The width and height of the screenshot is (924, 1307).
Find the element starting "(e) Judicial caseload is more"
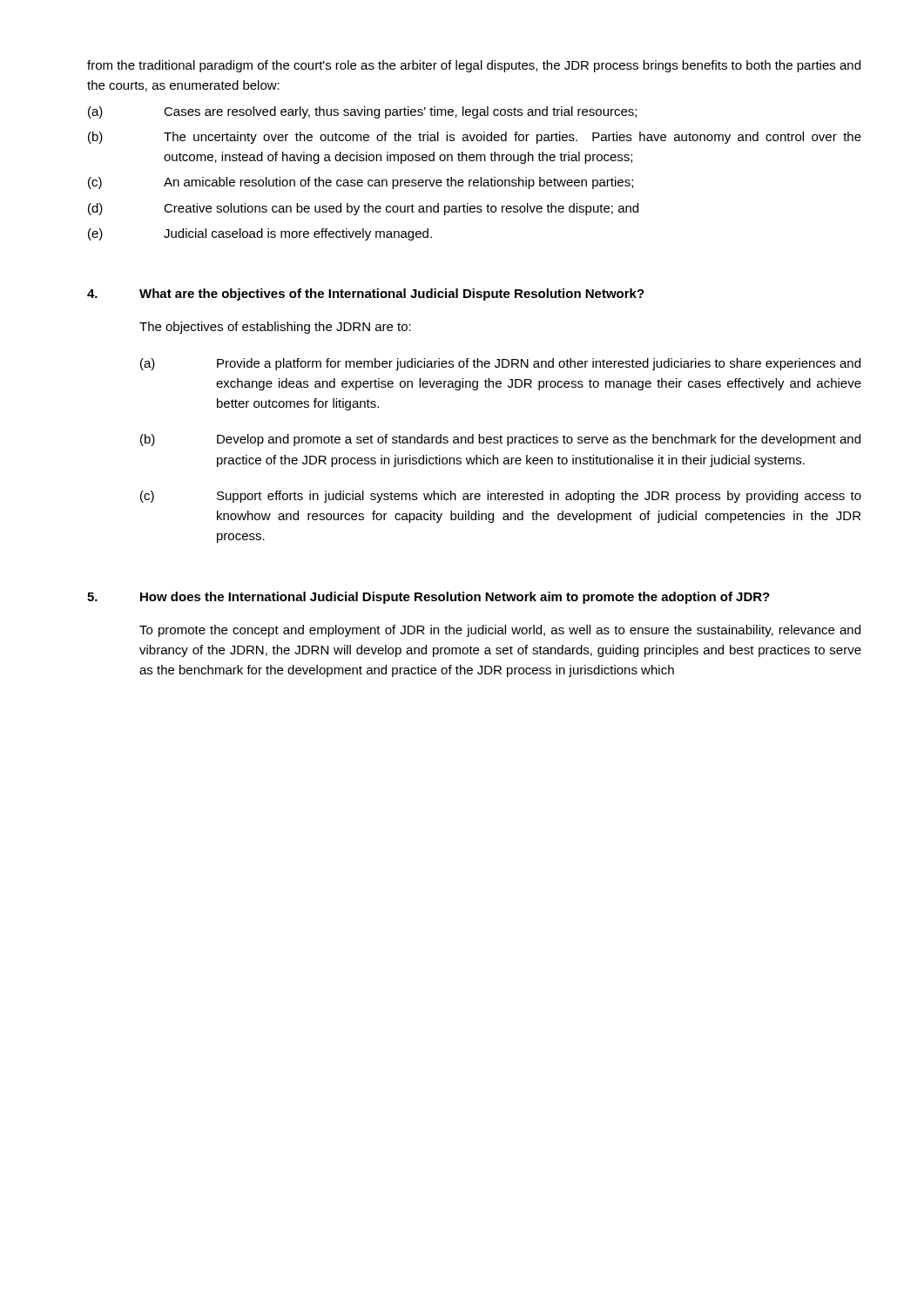click(x=260, y=234)
